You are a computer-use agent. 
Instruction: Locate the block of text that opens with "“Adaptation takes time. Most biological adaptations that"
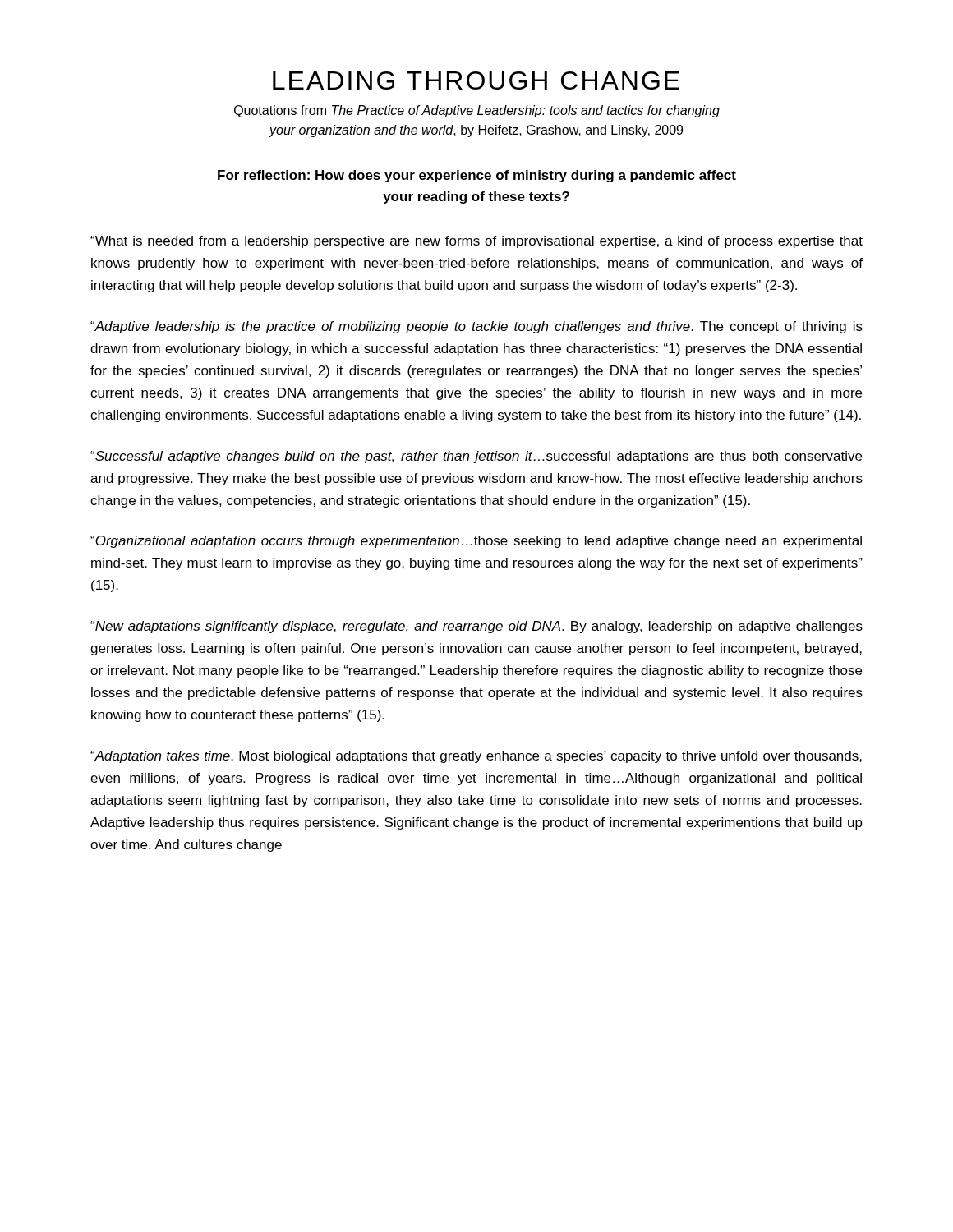click(x=476, y=800)
